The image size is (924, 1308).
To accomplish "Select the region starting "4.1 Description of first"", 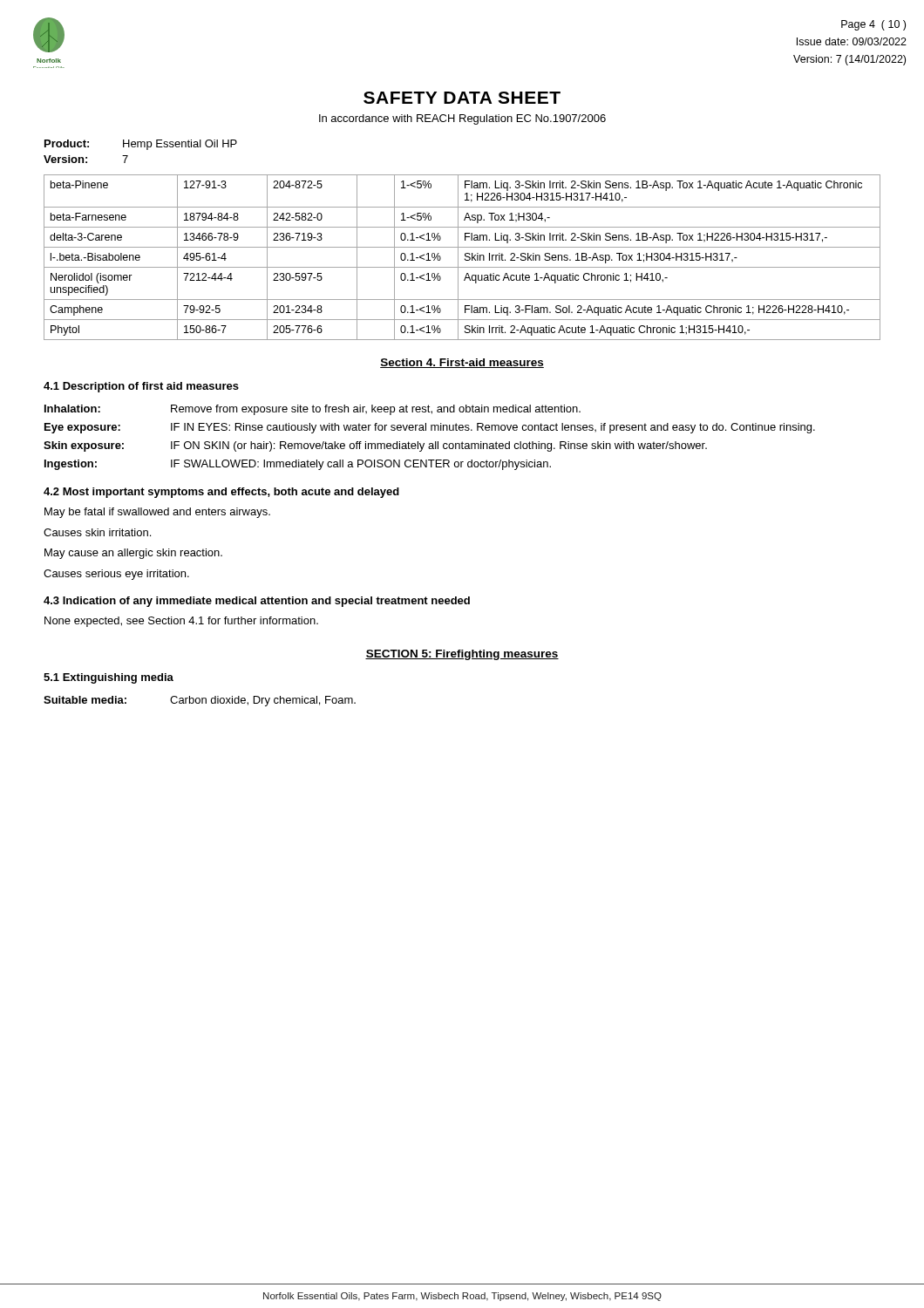I will 141,386.
